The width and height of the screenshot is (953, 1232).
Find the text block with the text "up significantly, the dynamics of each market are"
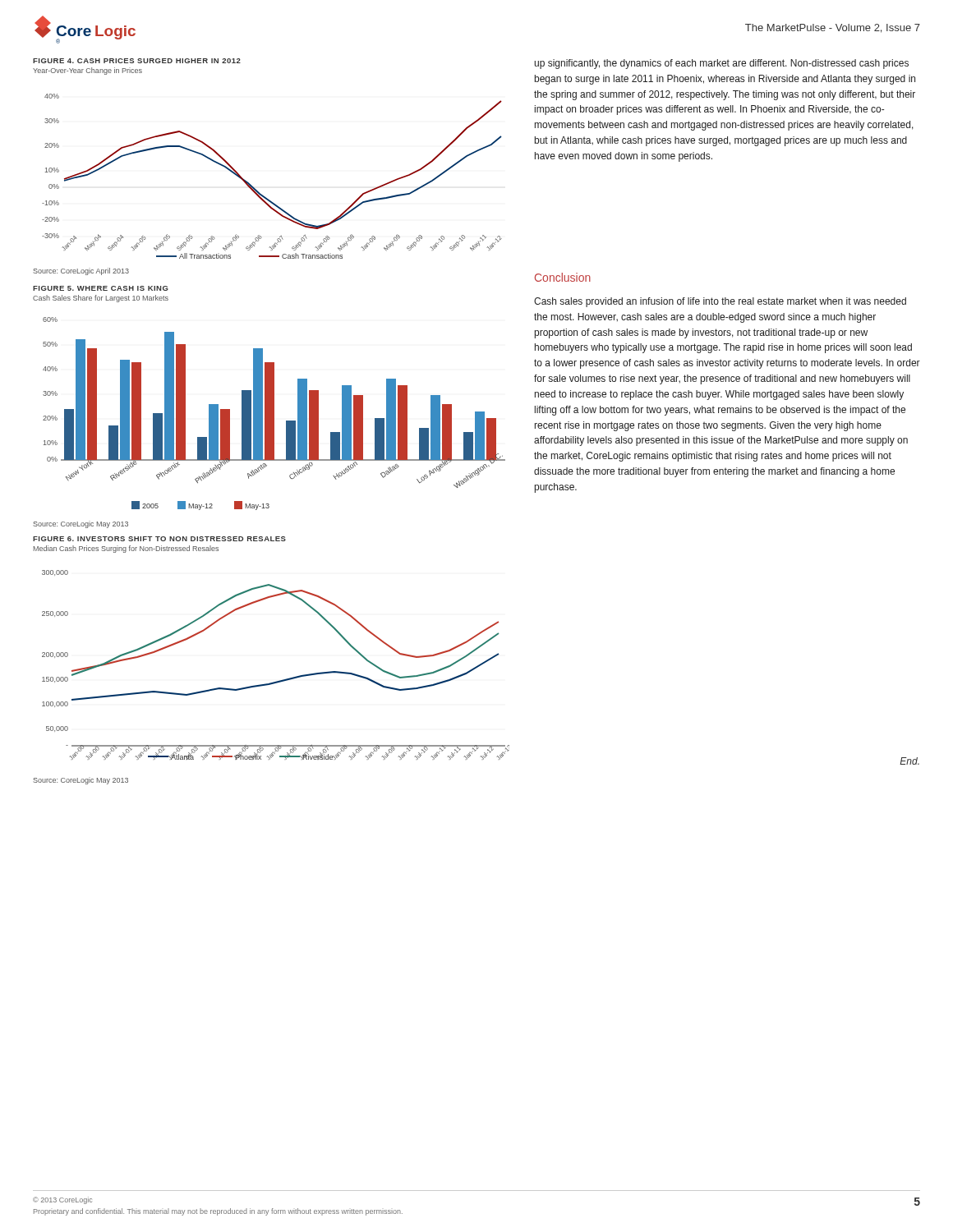click(x=725, y=110)
